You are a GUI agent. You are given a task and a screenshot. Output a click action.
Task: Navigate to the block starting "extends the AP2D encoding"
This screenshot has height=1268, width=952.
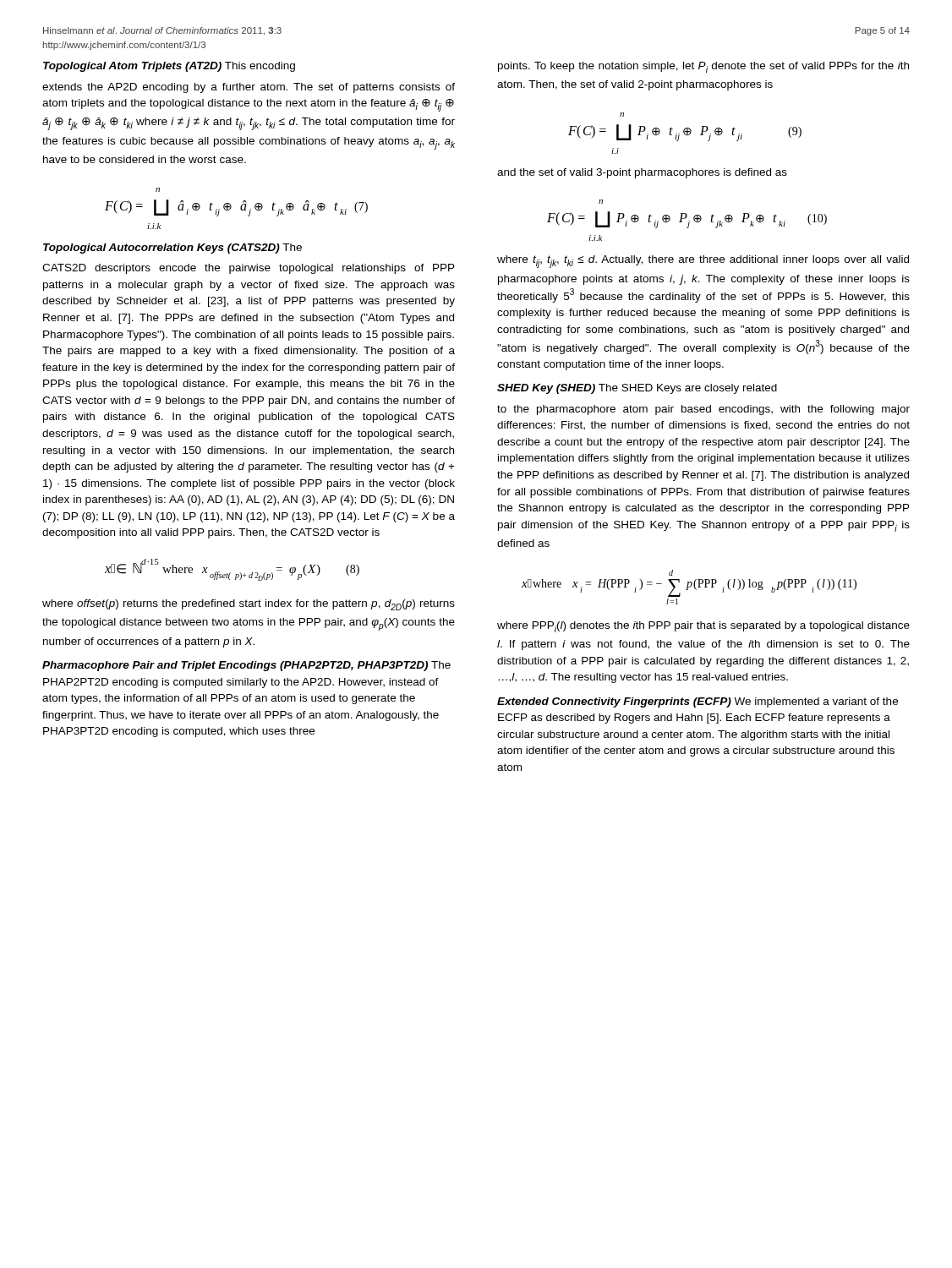[249, 123]
